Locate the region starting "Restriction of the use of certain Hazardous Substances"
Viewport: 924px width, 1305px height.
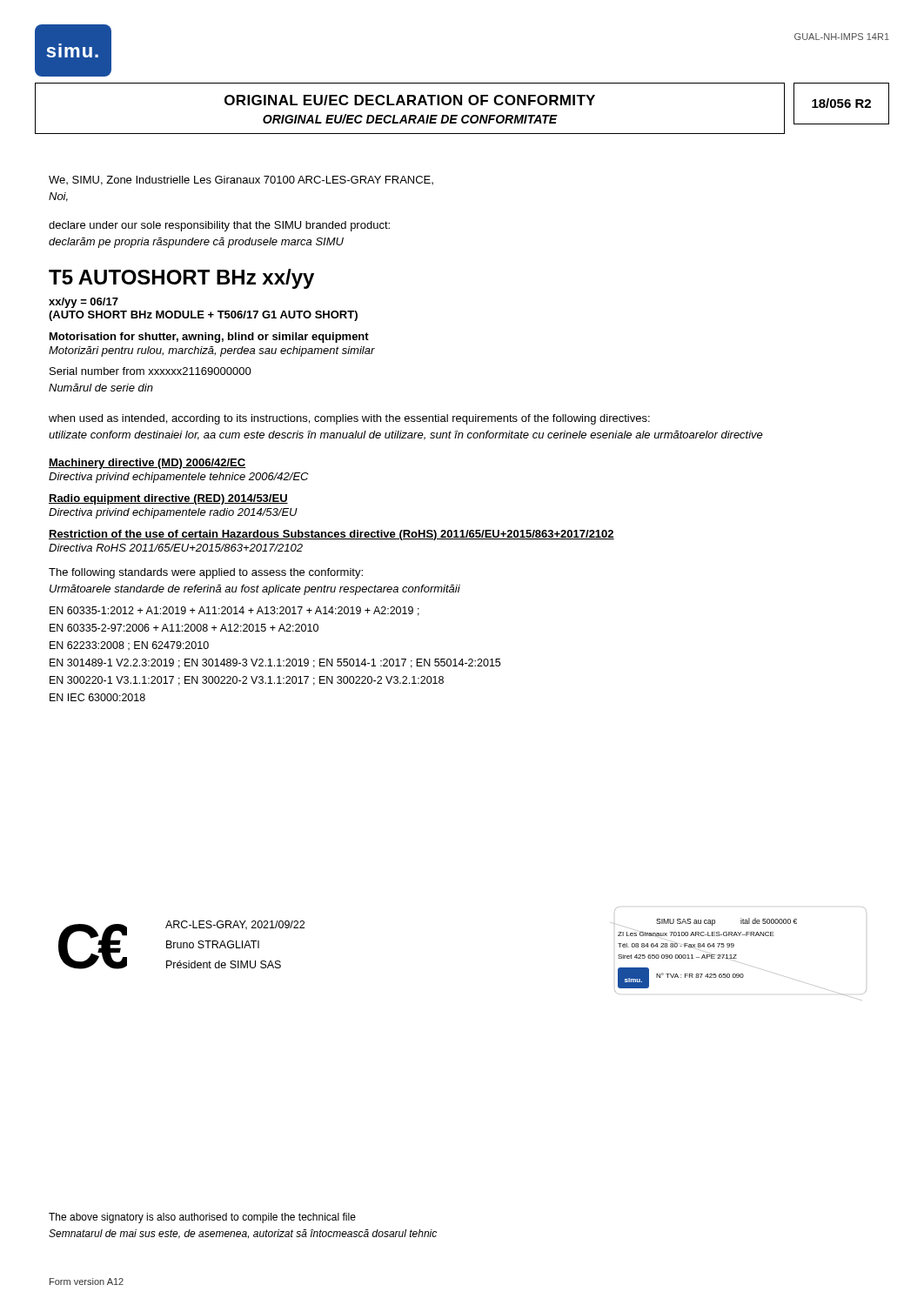pyautogui.click(x=331, y=533)
